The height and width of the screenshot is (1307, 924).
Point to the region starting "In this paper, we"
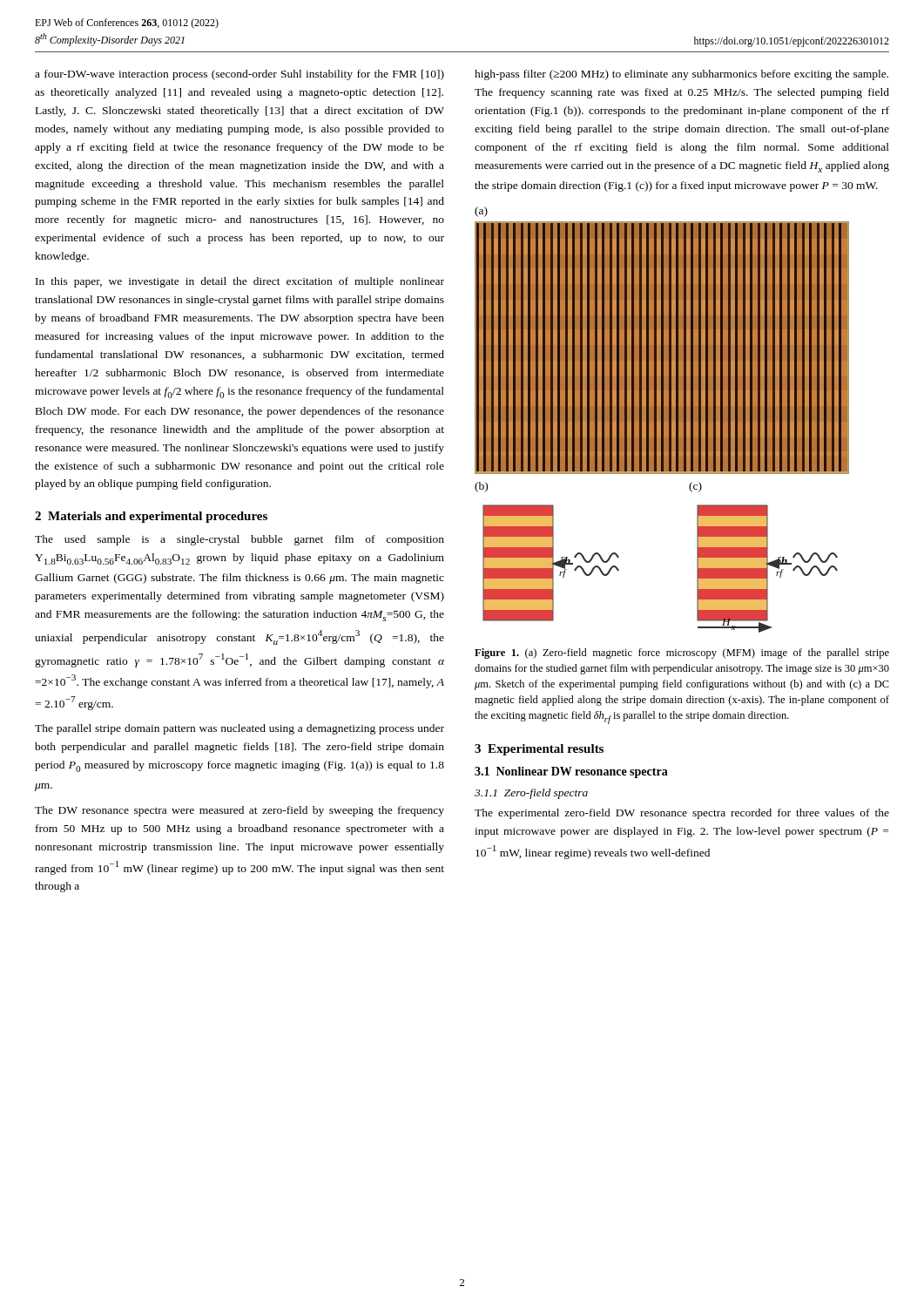point(240,382)
